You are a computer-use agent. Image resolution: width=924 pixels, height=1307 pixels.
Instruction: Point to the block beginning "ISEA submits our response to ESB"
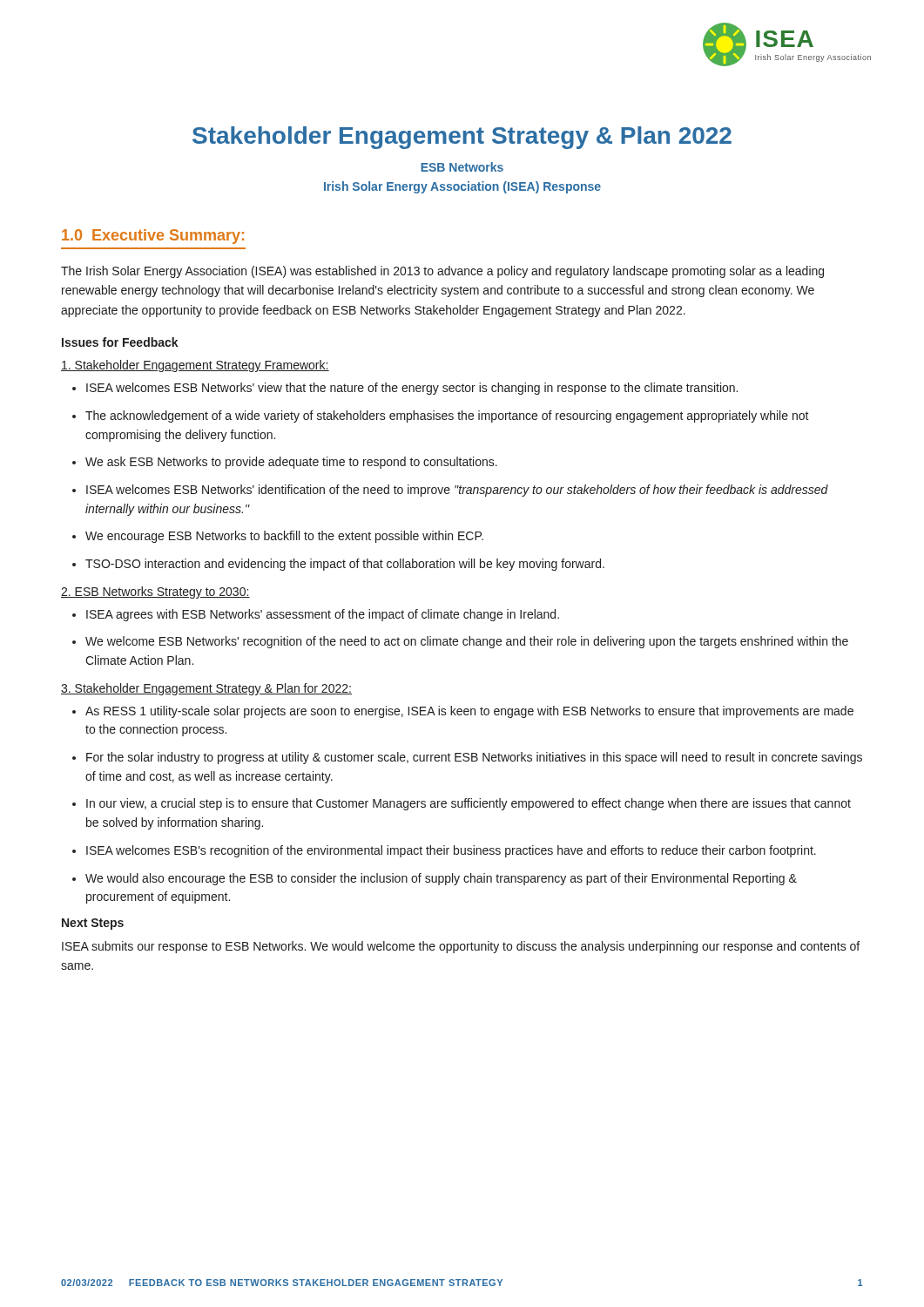(460, 956)
